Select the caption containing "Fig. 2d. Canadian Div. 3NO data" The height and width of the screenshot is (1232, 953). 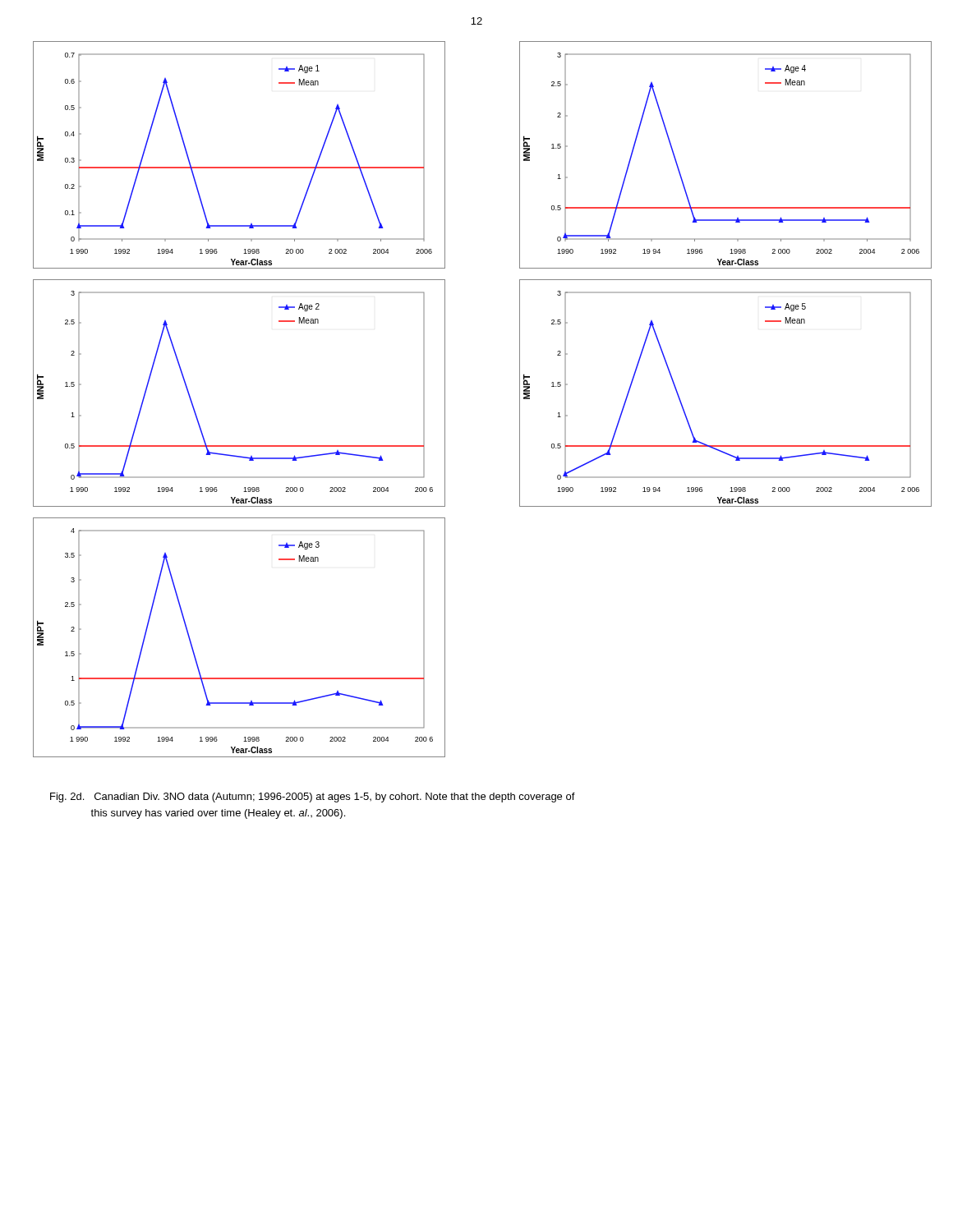[x=312, y=804]
